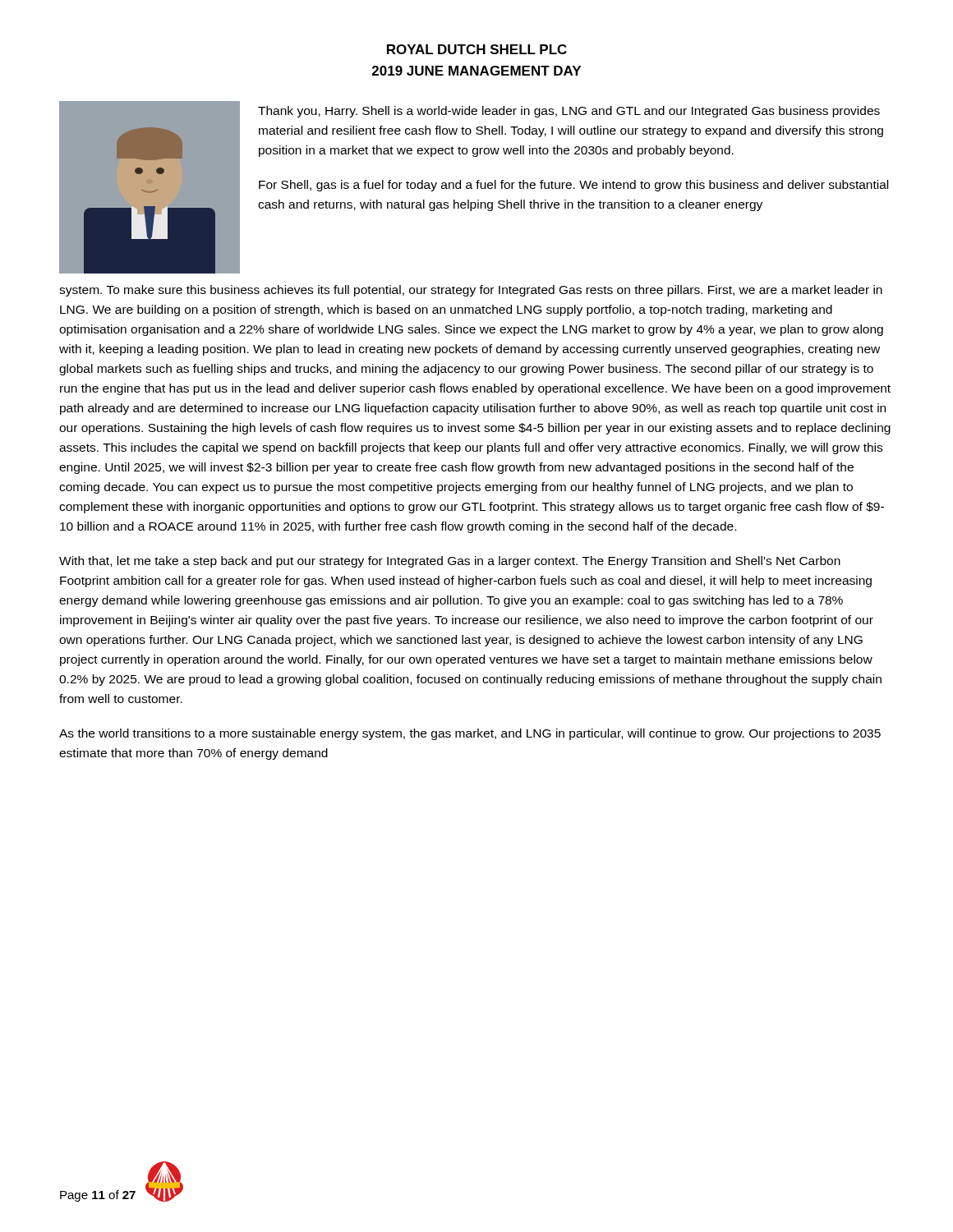
Task: Find the title with the text "ROYAL DUTCH SHELL PLC 2019"
Action: coord(476,60)
